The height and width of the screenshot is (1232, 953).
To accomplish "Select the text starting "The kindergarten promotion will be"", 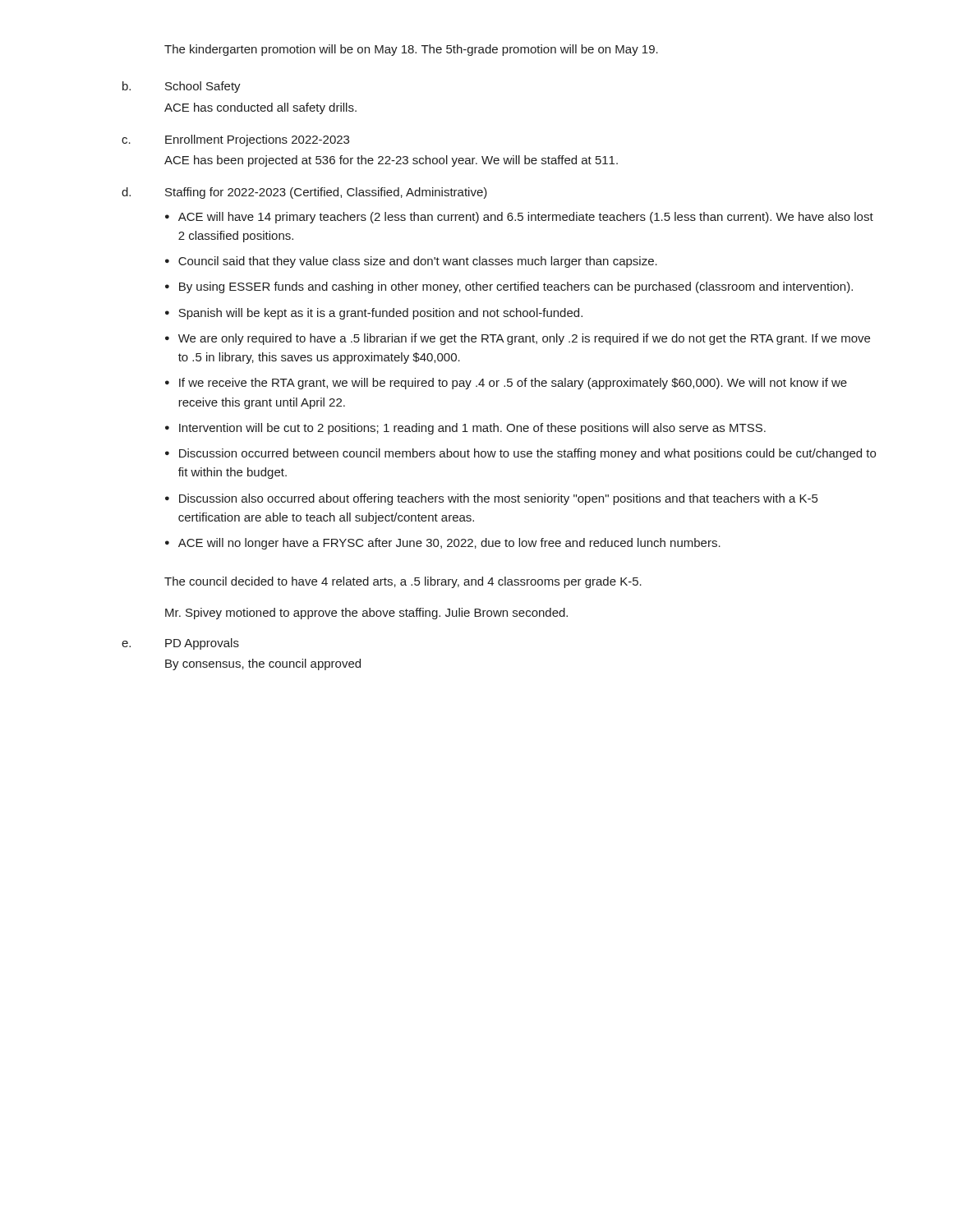I will 411,49.
